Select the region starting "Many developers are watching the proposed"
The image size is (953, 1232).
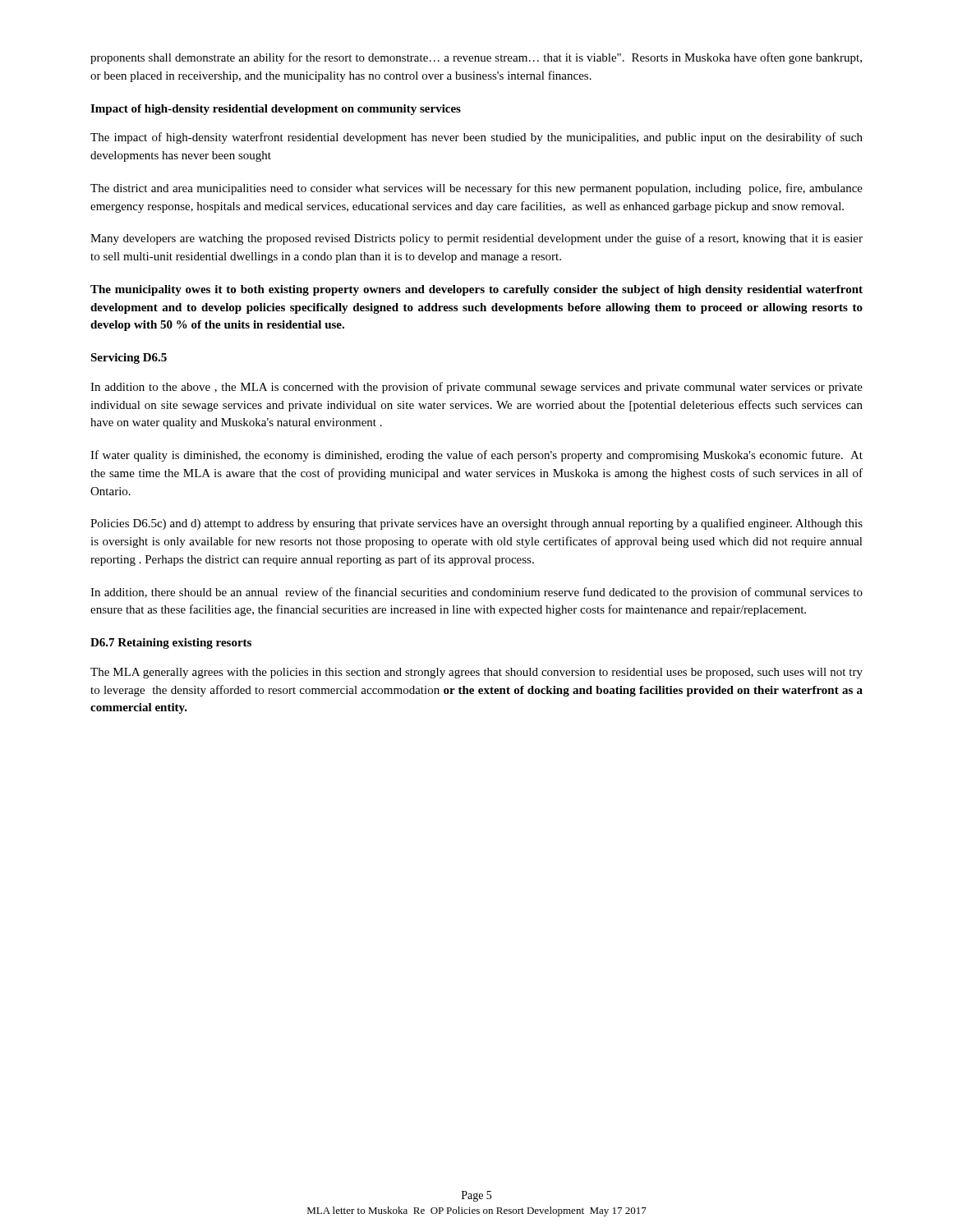pos(476,247)
